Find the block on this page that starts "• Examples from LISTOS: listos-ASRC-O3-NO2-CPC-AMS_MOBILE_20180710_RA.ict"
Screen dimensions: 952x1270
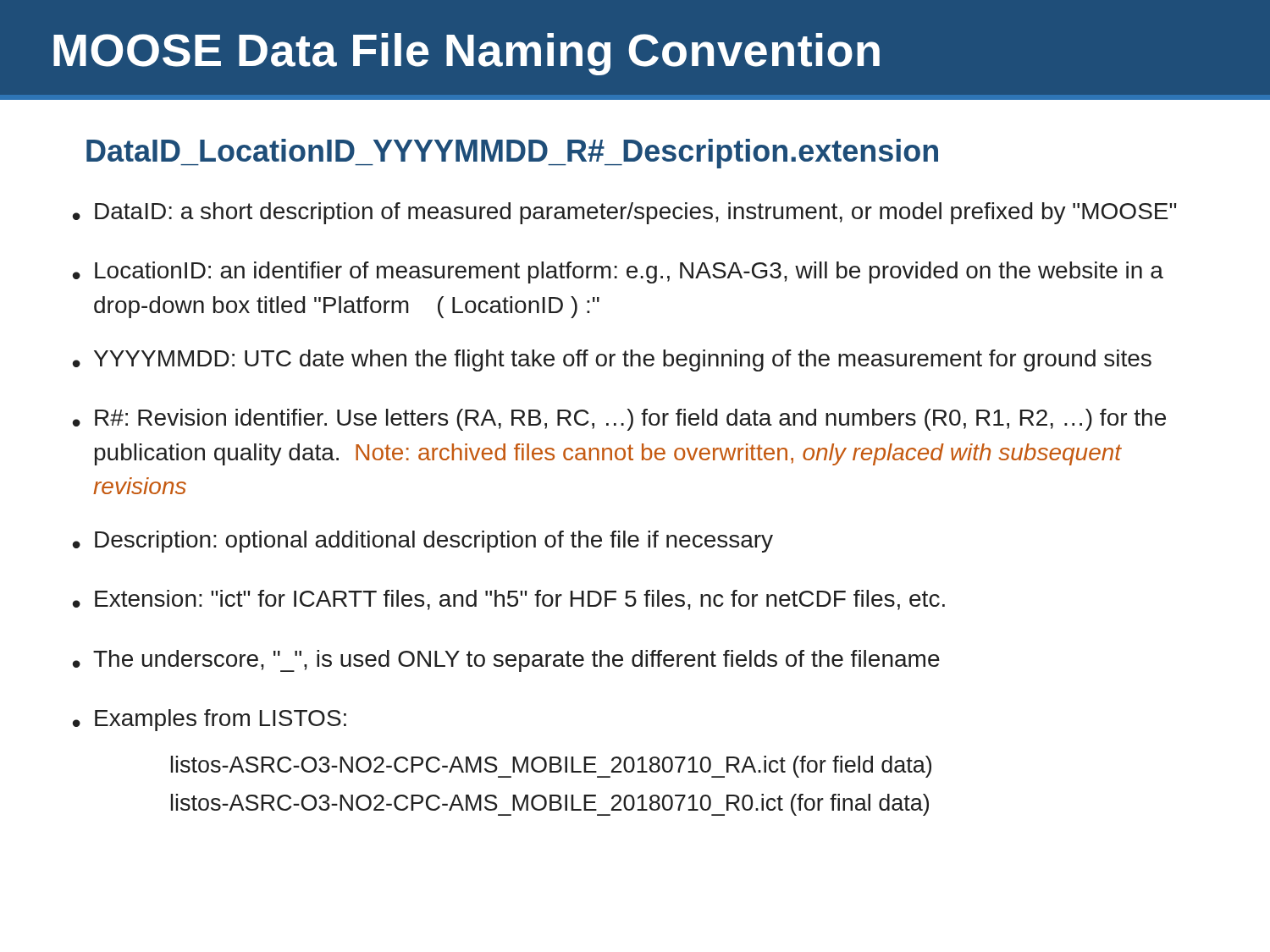click(635, 763)
